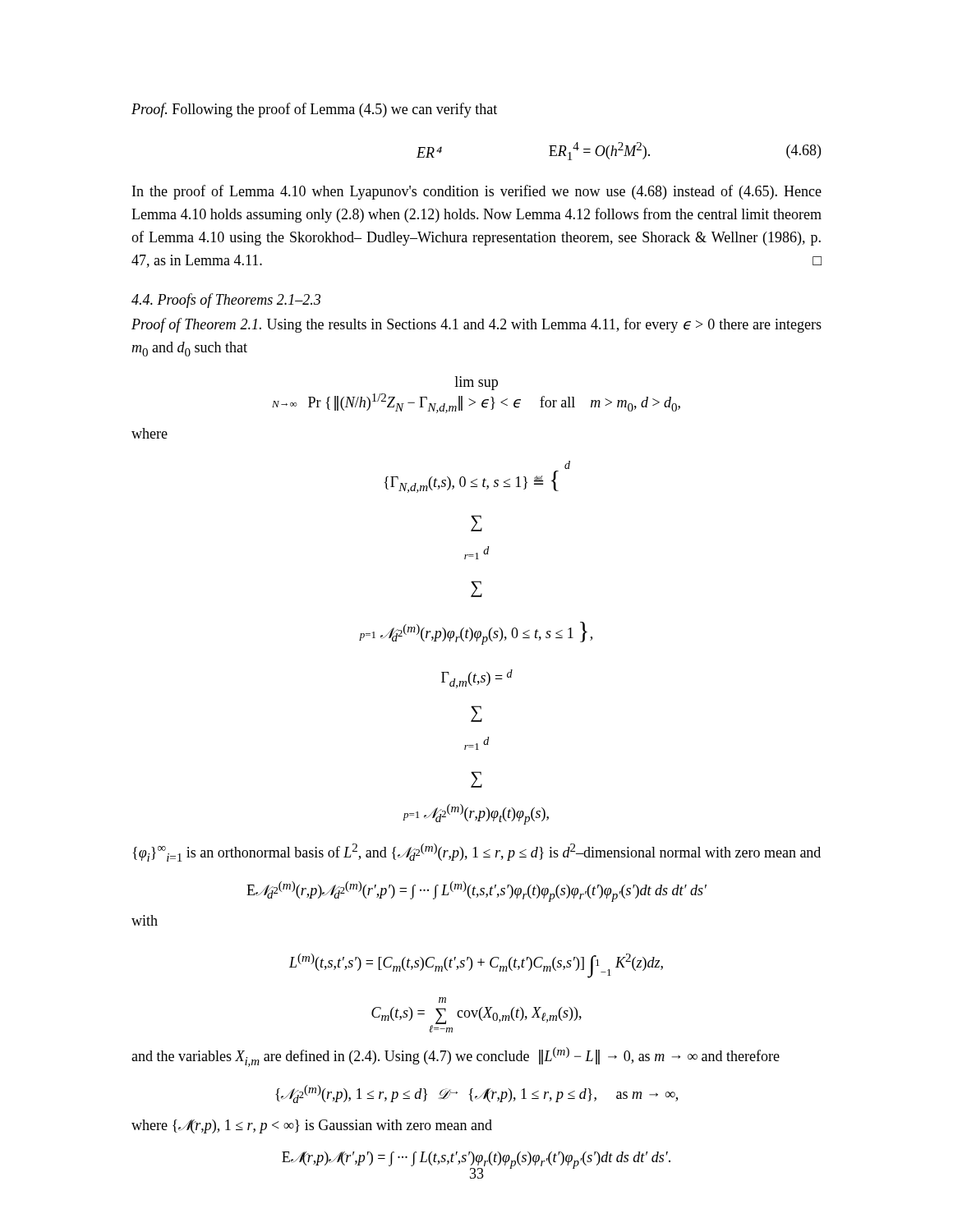The height and width of the screenshot is (1232, 953).
Task: Locate the region starting "{φi}∞i=1 is an"
Action: coord(476,852)
